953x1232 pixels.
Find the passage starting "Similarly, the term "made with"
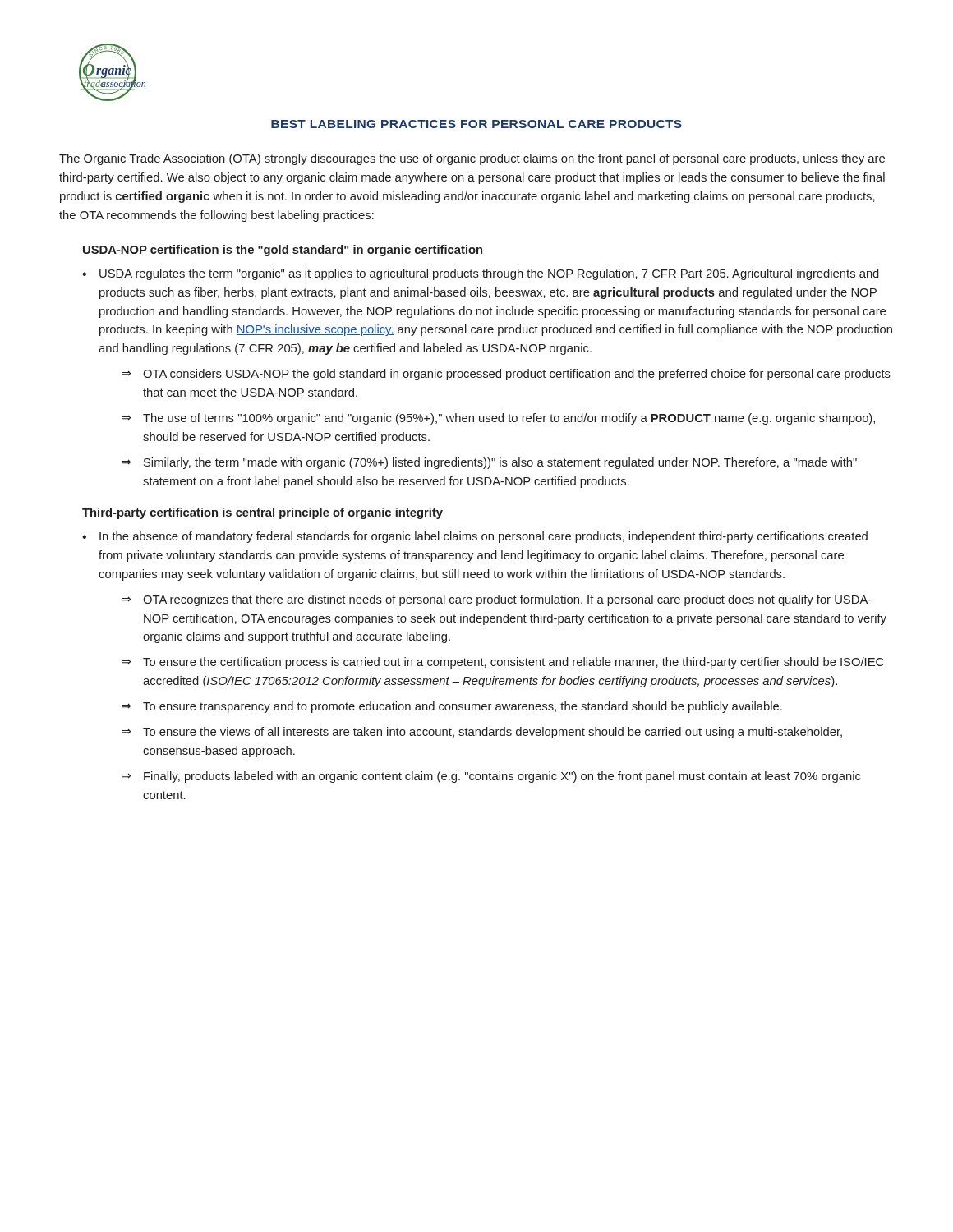pos(500,472)
